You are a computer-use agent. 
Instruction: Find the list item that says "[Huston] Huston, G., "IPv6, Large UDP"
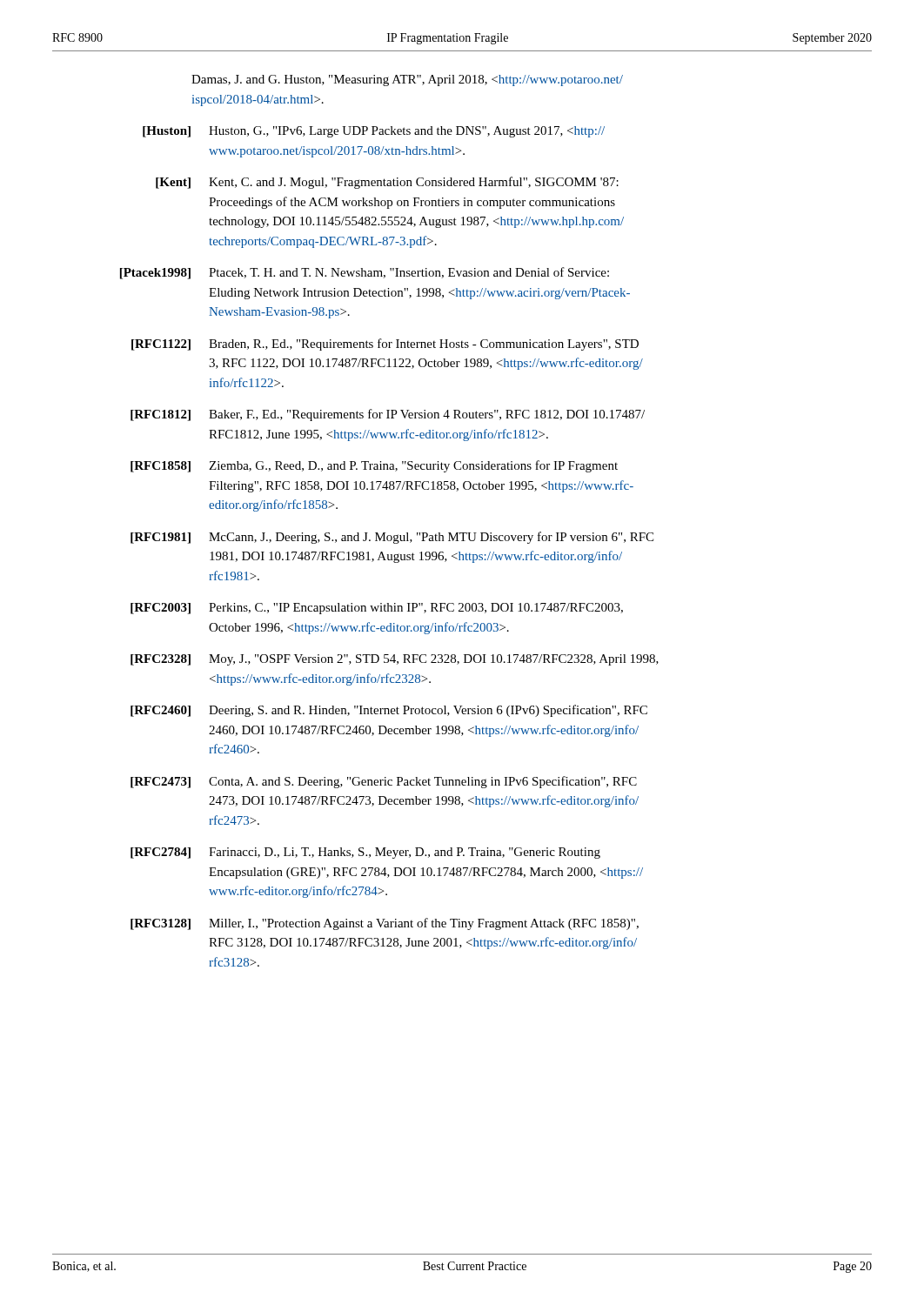(462, 141)
